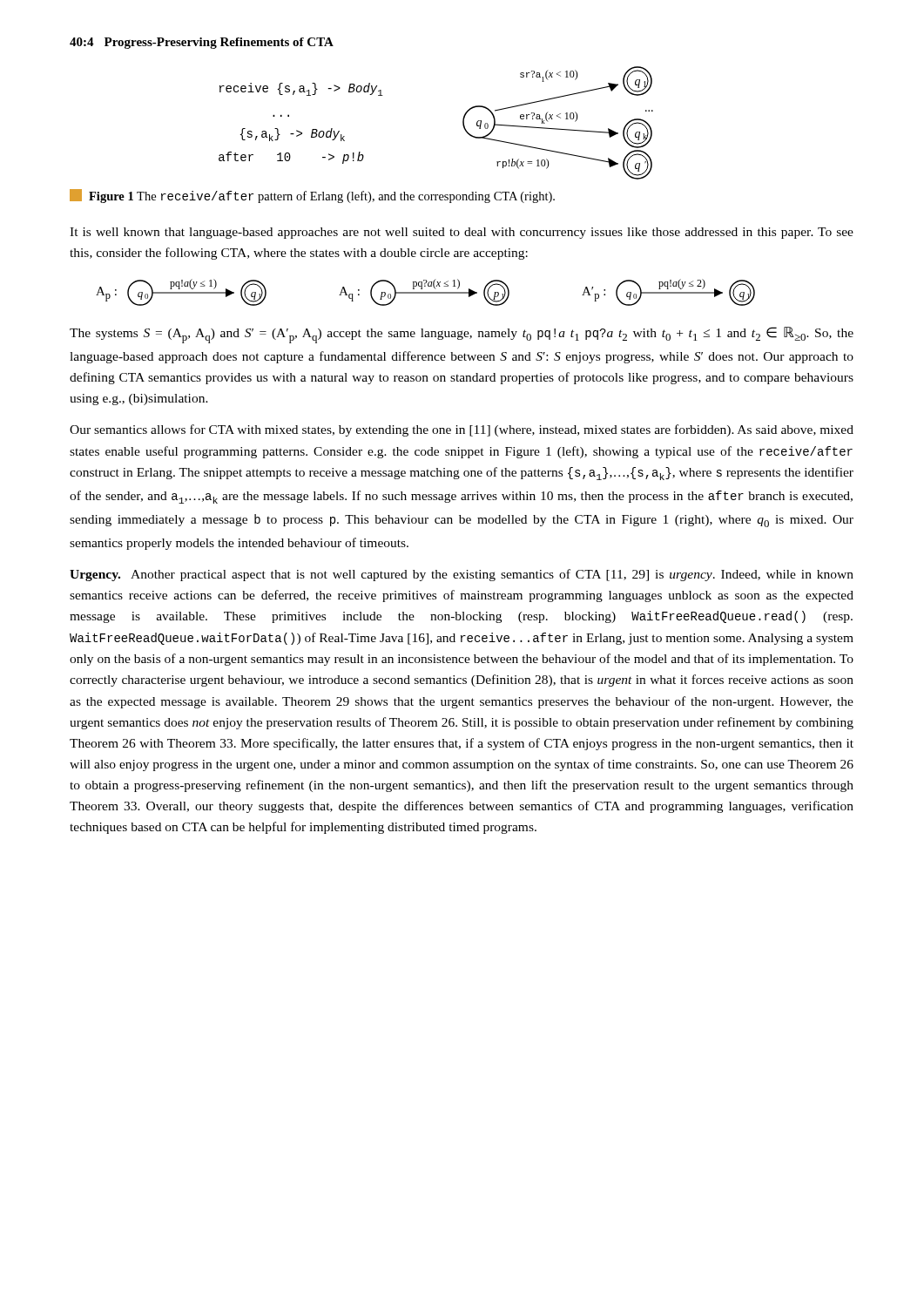
Task: Click on the caption containing "Figure 1 The receive/after"
Action: click(x=313, y=197)
